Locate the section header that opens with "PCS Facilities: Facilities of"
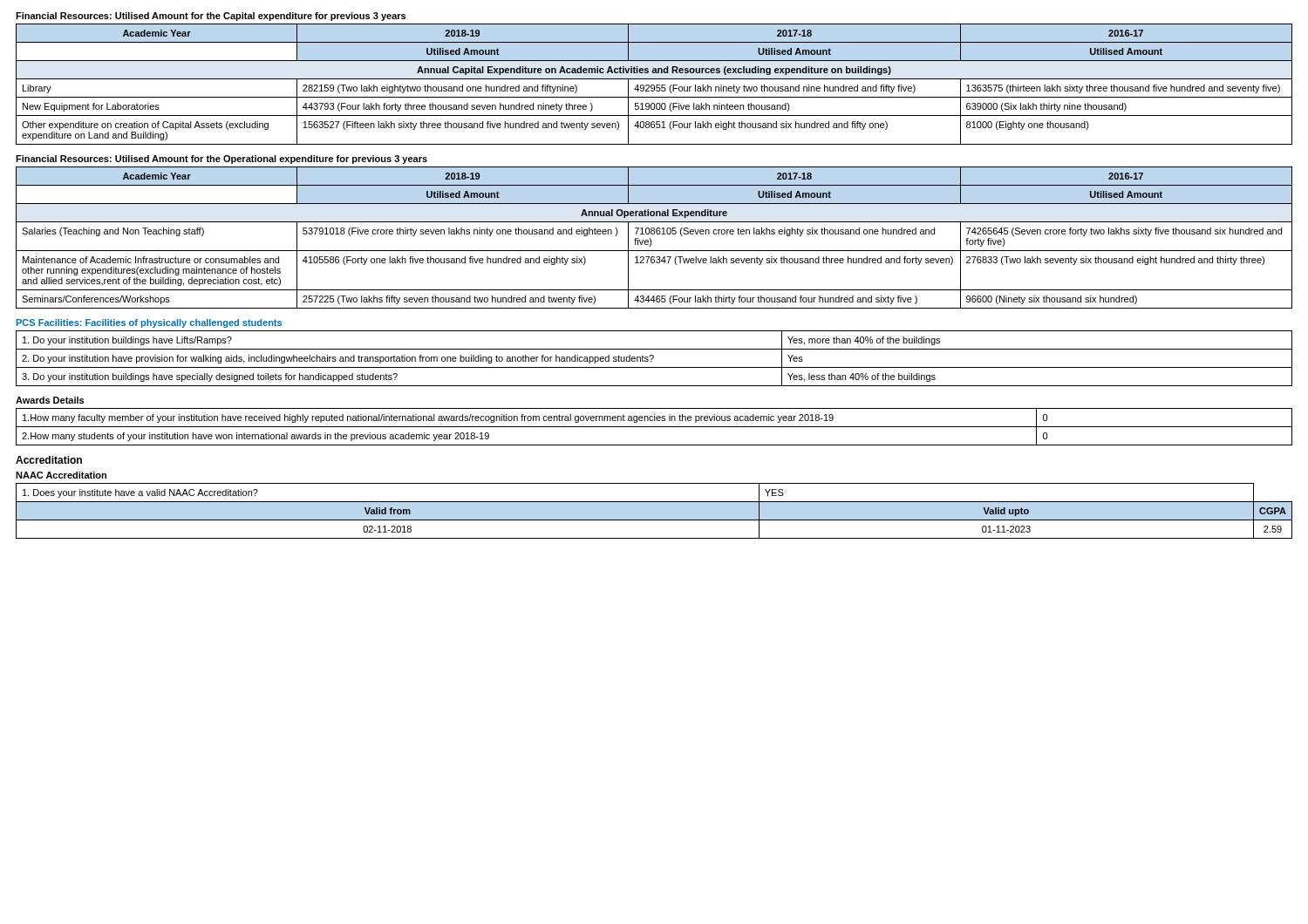 pyautogui.click(x=149, y=323)
